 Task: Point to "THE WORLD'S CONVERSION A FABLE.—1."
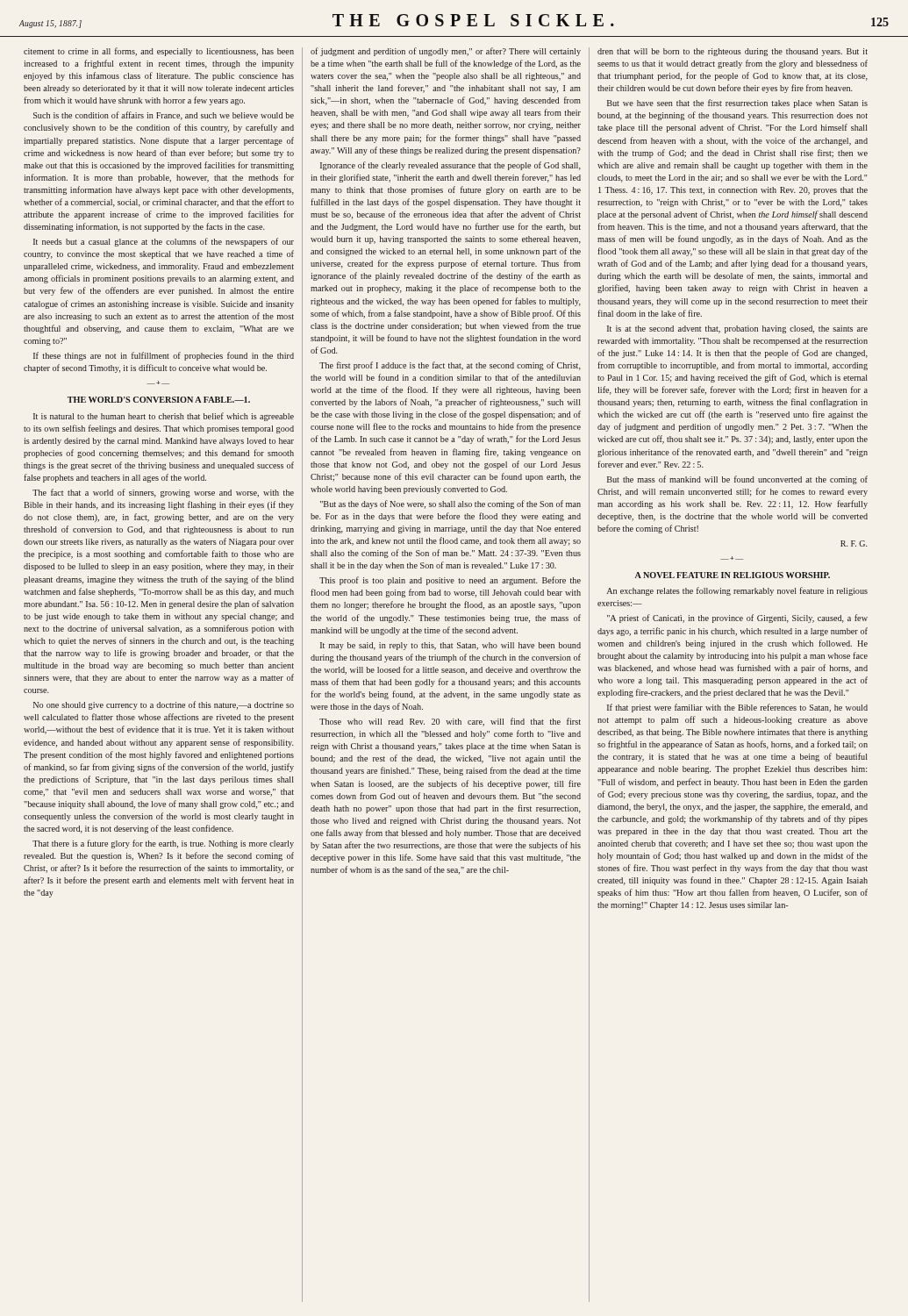159,400
